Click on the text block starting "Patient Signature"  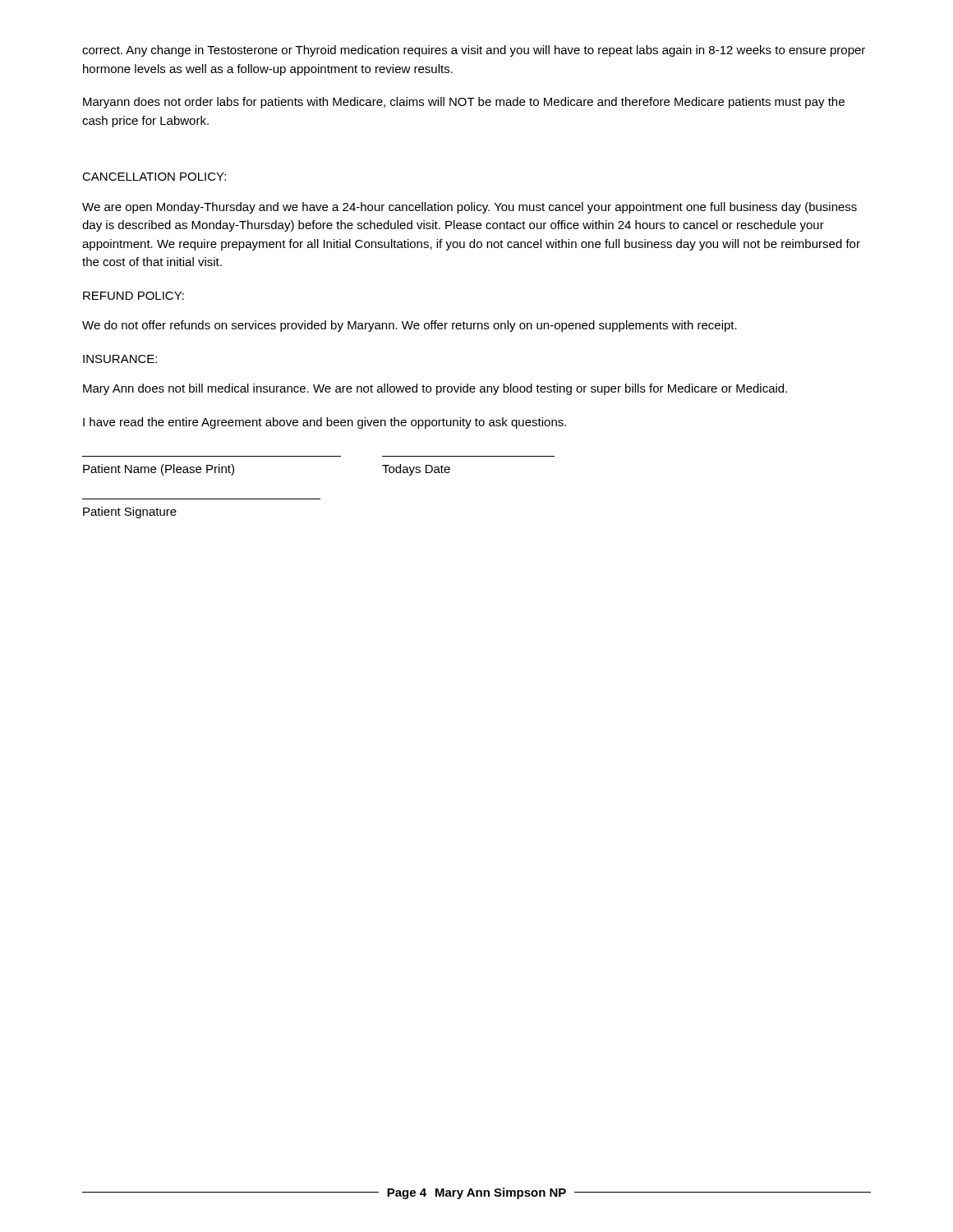(201, 509)
